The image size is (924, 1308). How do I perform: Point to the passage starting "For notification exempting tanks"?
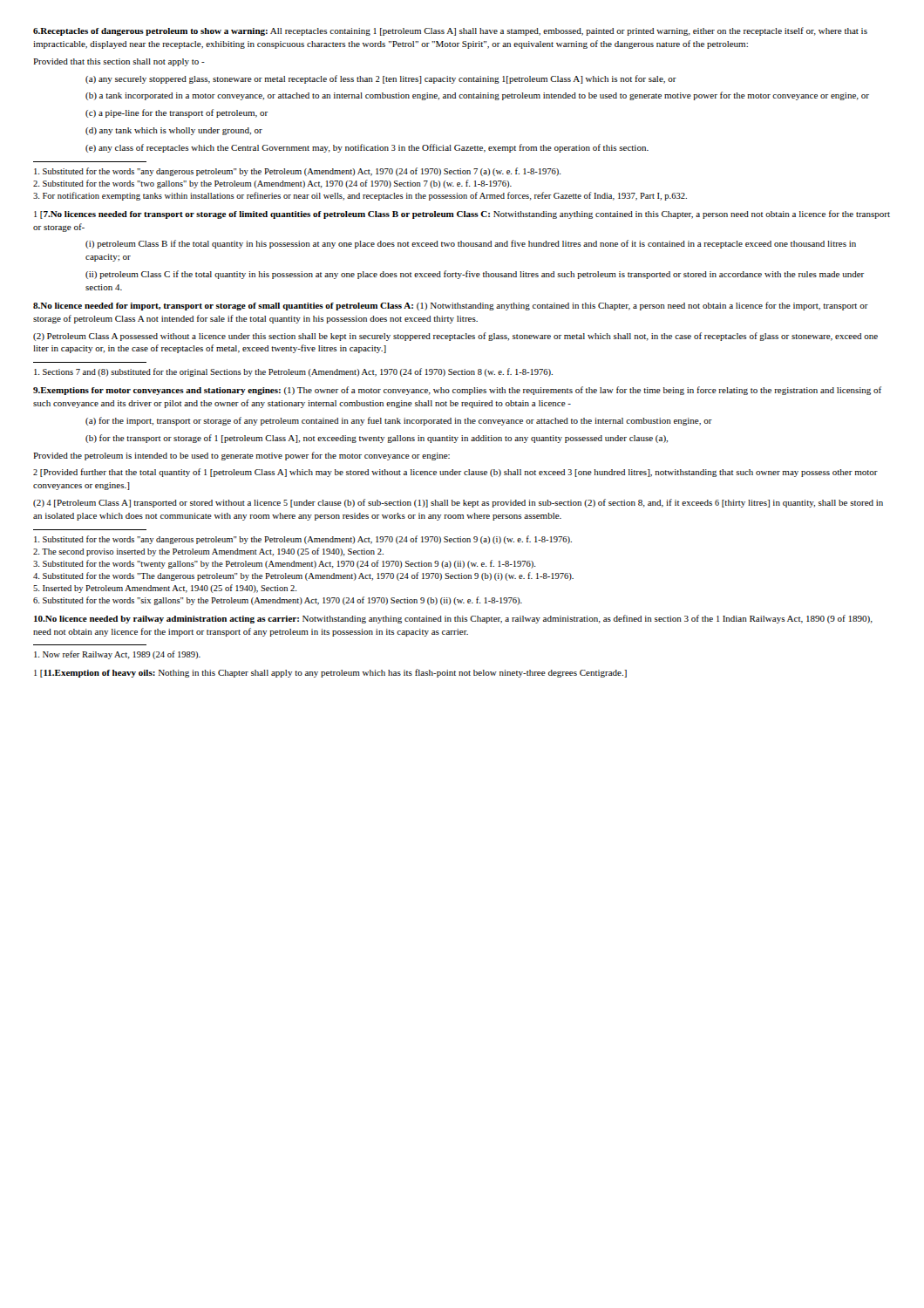tap(360, 196)
